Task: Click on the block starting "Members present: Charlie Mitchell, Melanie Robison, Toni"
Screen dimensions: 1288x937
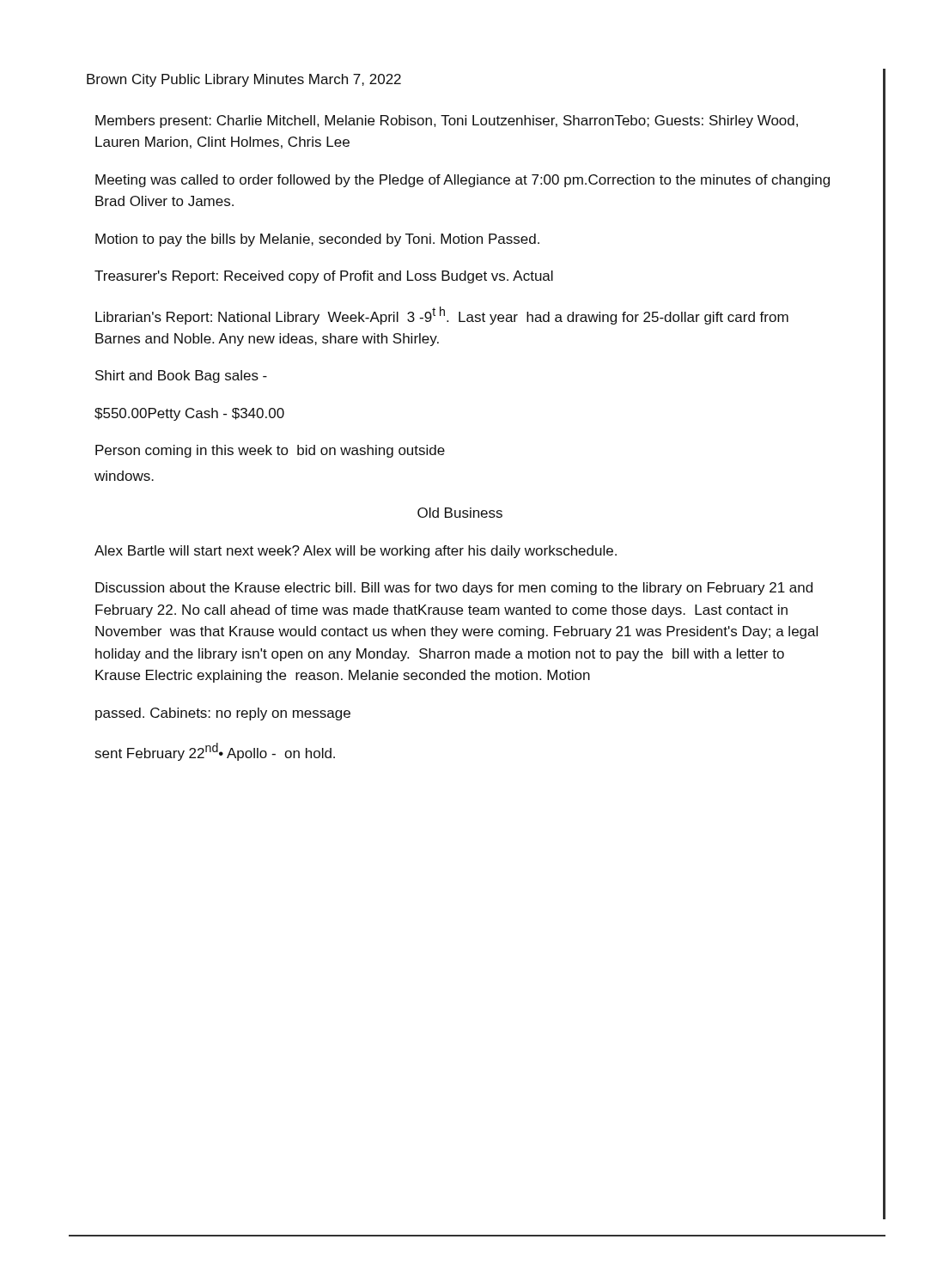Action: [x=447, y=131]
